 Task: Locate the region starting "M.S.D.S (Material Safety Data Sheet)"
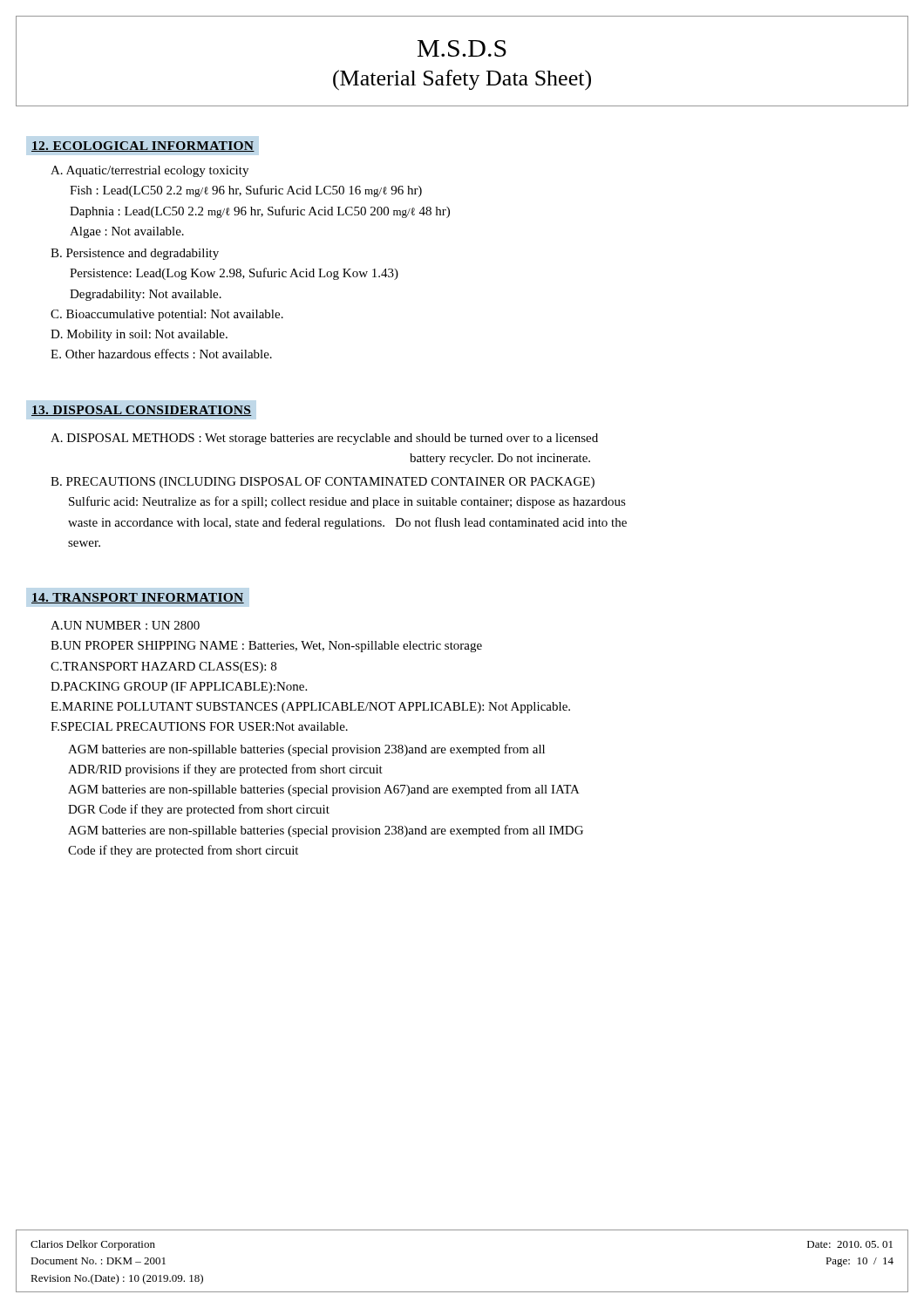(462, 63)
